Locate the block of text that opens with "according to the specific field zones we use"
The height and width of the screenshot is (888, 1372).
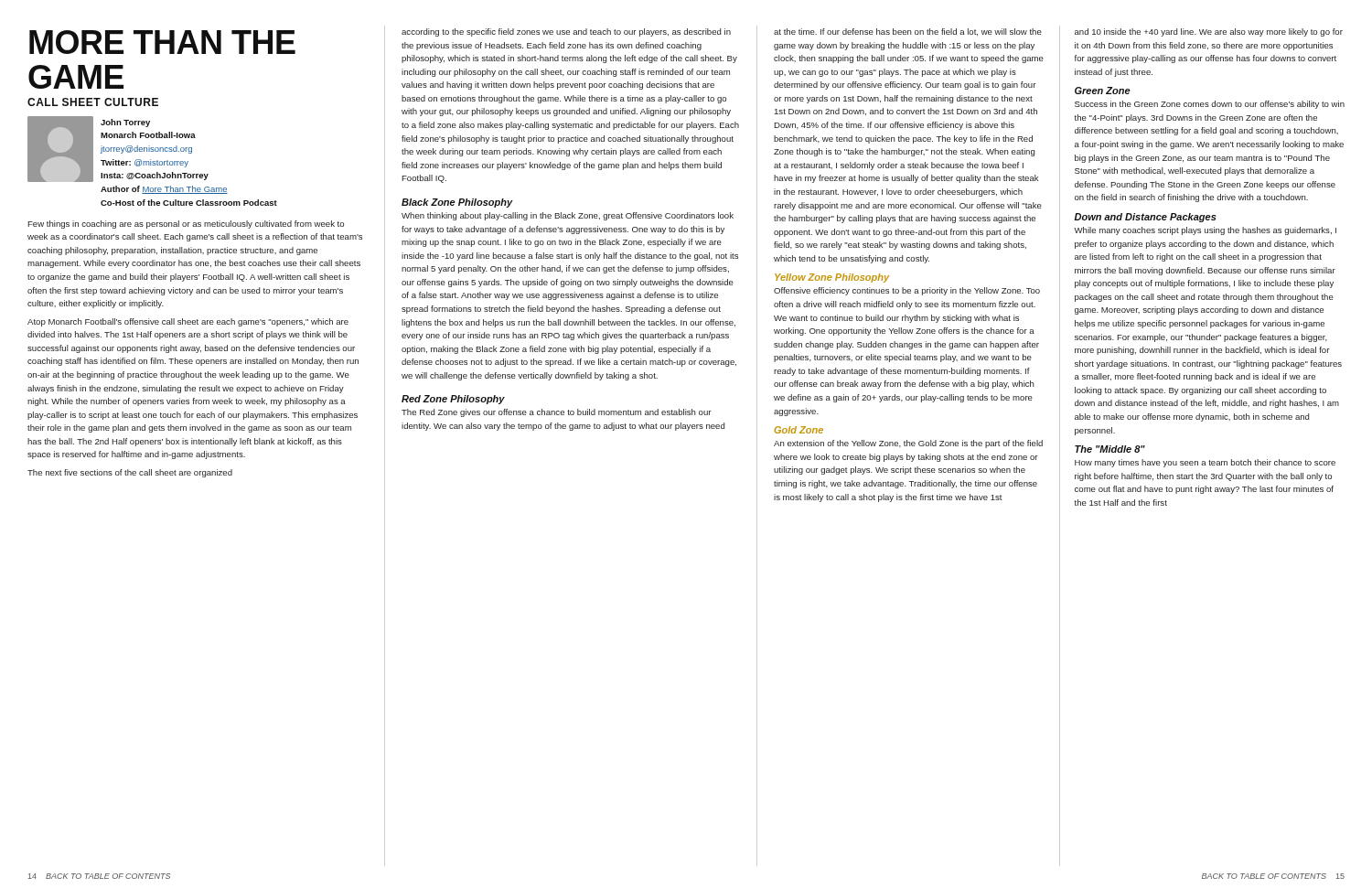(571, 106)
